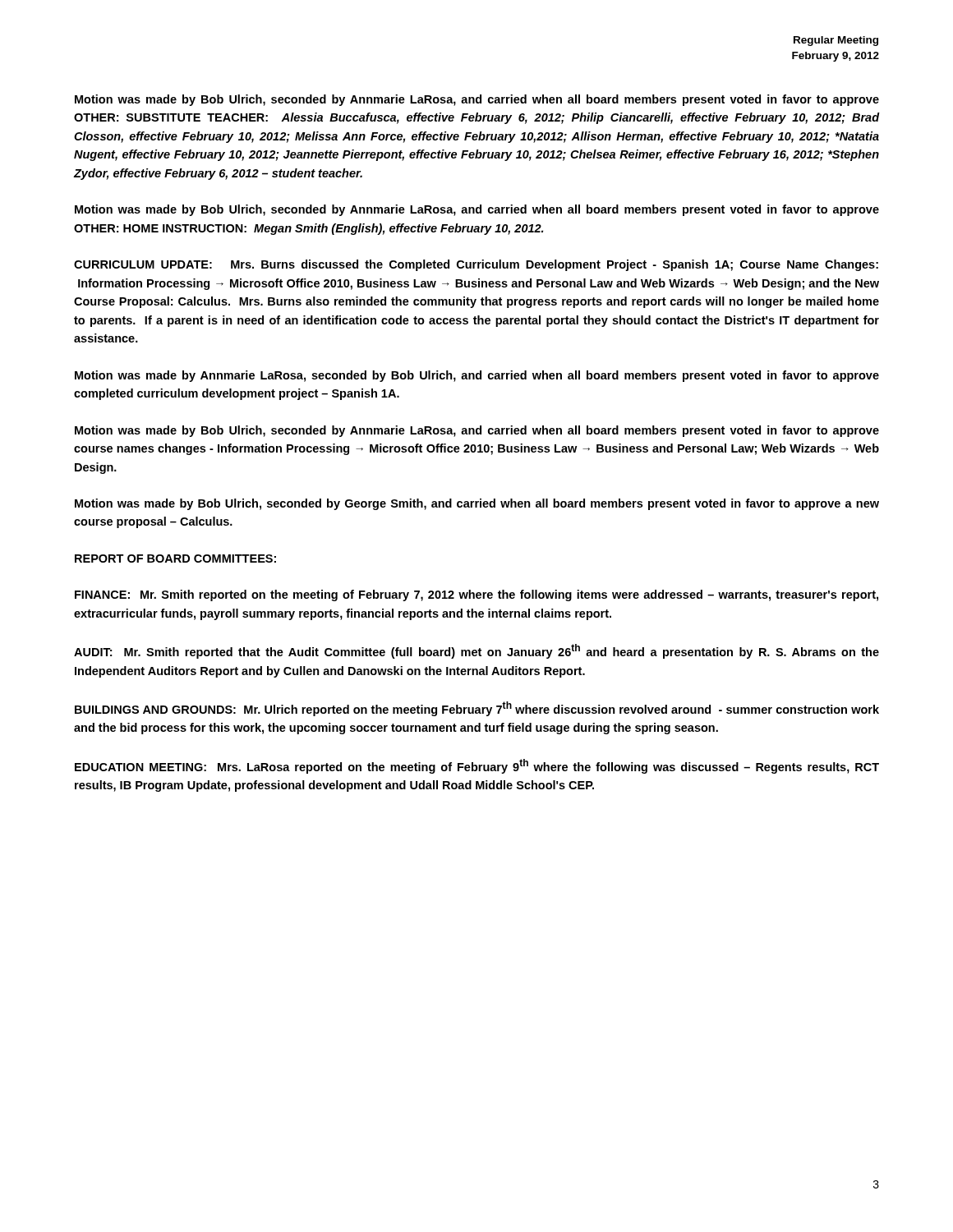
Task: Click on the section header containing "REPORT OF BOARD COMMITTEES:"
Action: pos(176,558)
